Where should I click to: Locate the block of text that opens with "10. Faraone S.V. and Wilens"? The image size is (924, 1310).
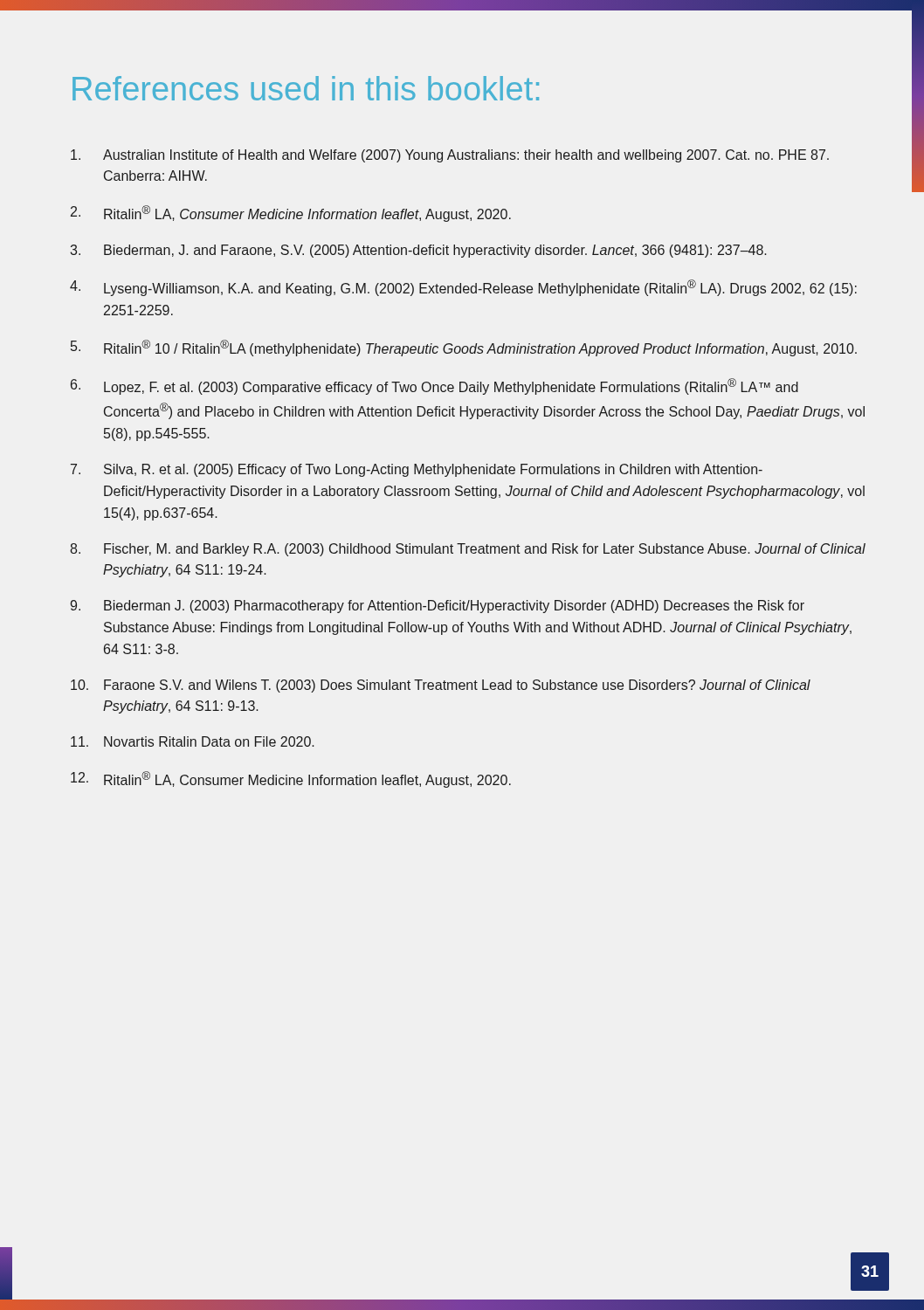click(471, 696)
